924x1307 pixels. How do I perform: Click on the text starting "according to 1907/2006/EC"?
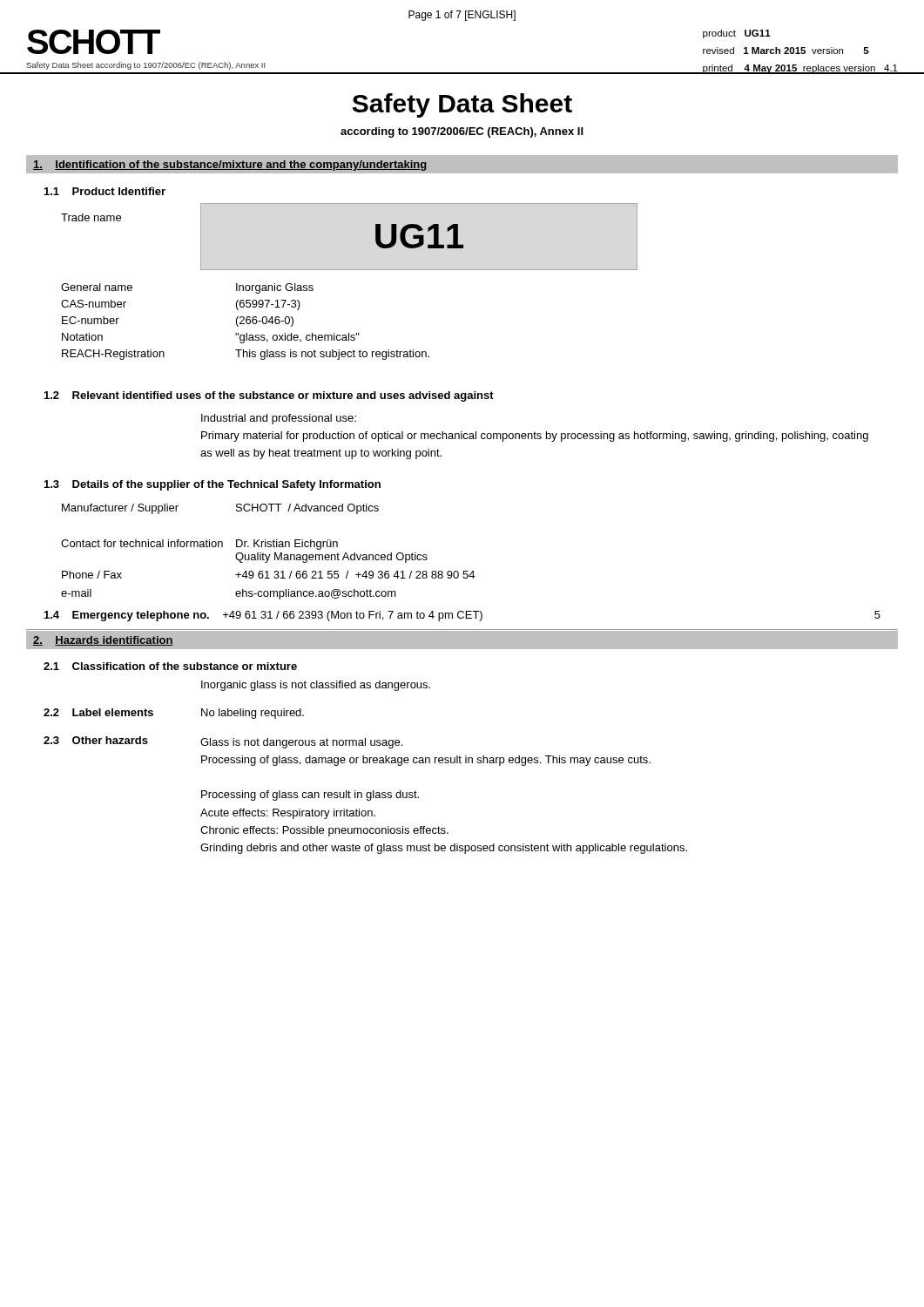[x=462, y=131]
